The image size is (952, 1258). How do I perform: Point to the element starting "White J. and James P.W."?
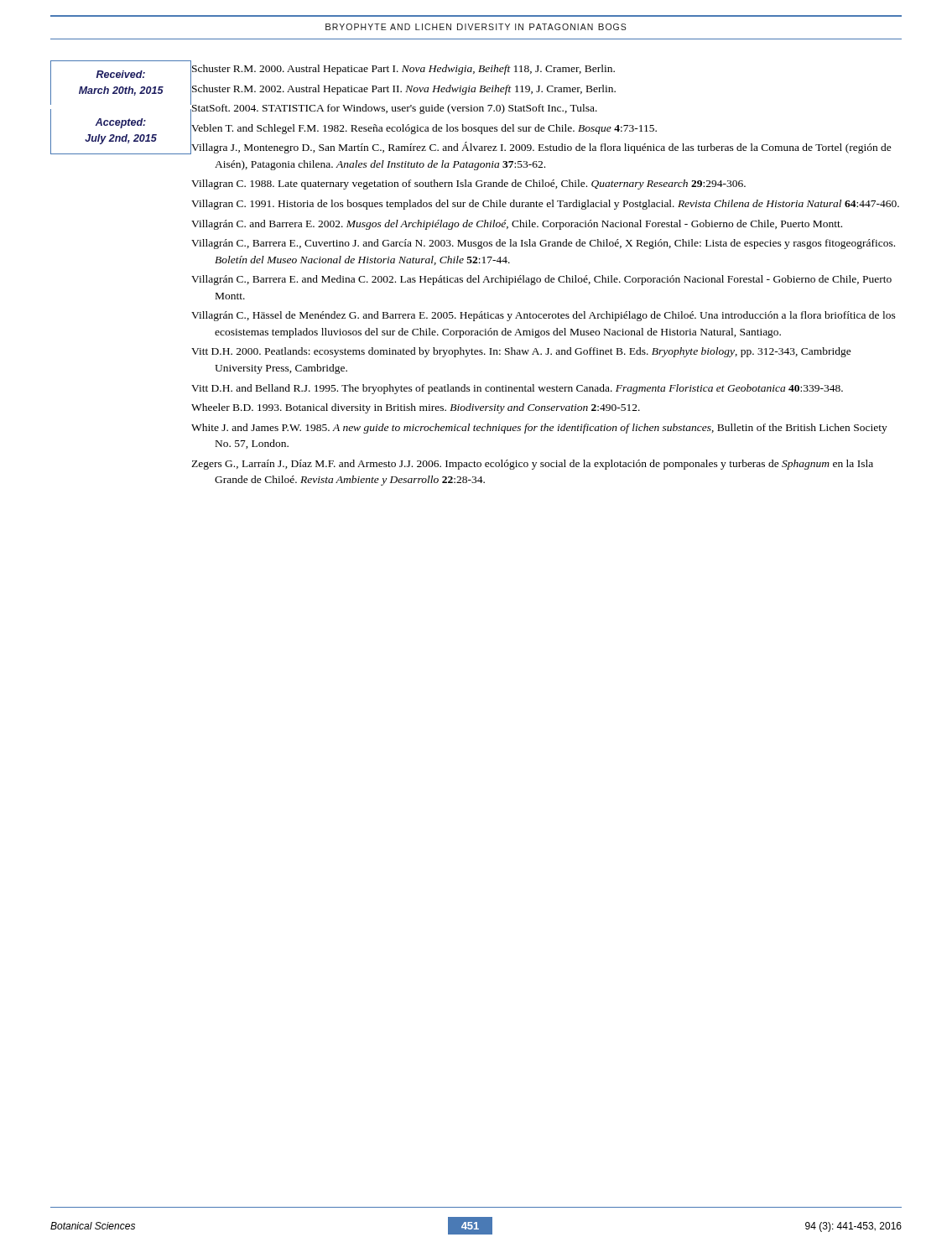539,435
